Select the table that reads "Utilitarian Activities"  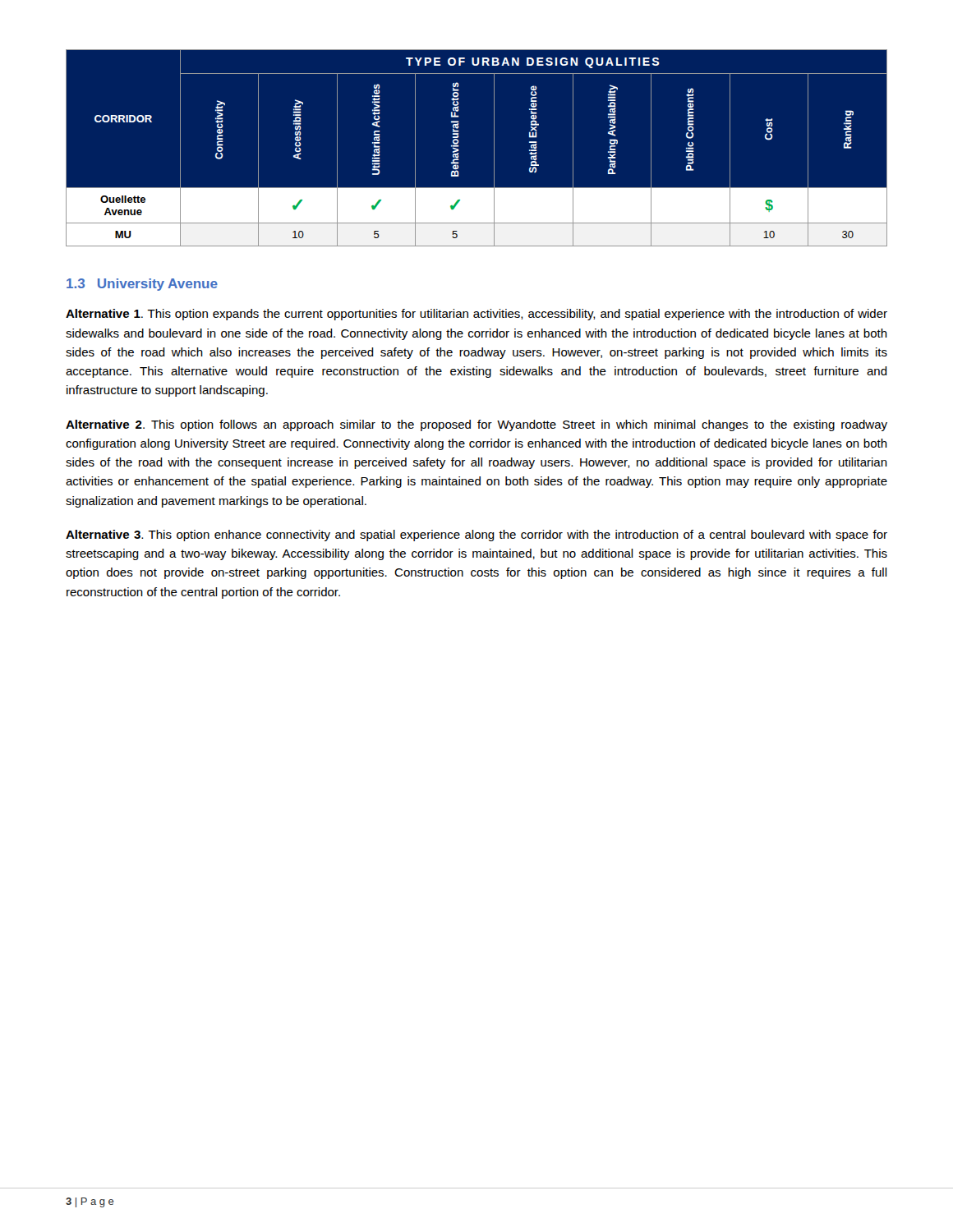click(476, 148)
